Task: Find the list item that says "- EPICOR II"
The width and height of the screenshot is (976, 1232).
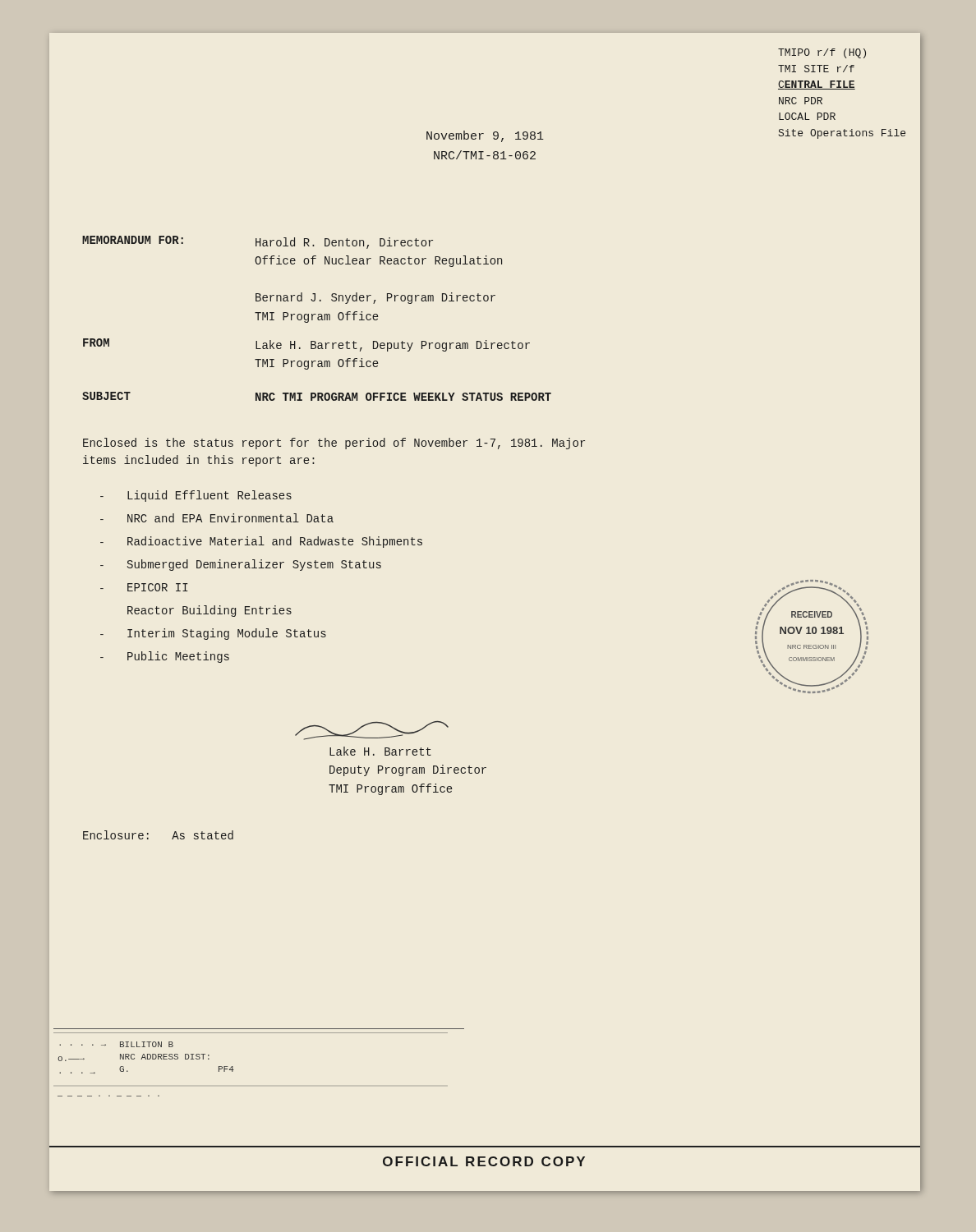Action: 144,588
